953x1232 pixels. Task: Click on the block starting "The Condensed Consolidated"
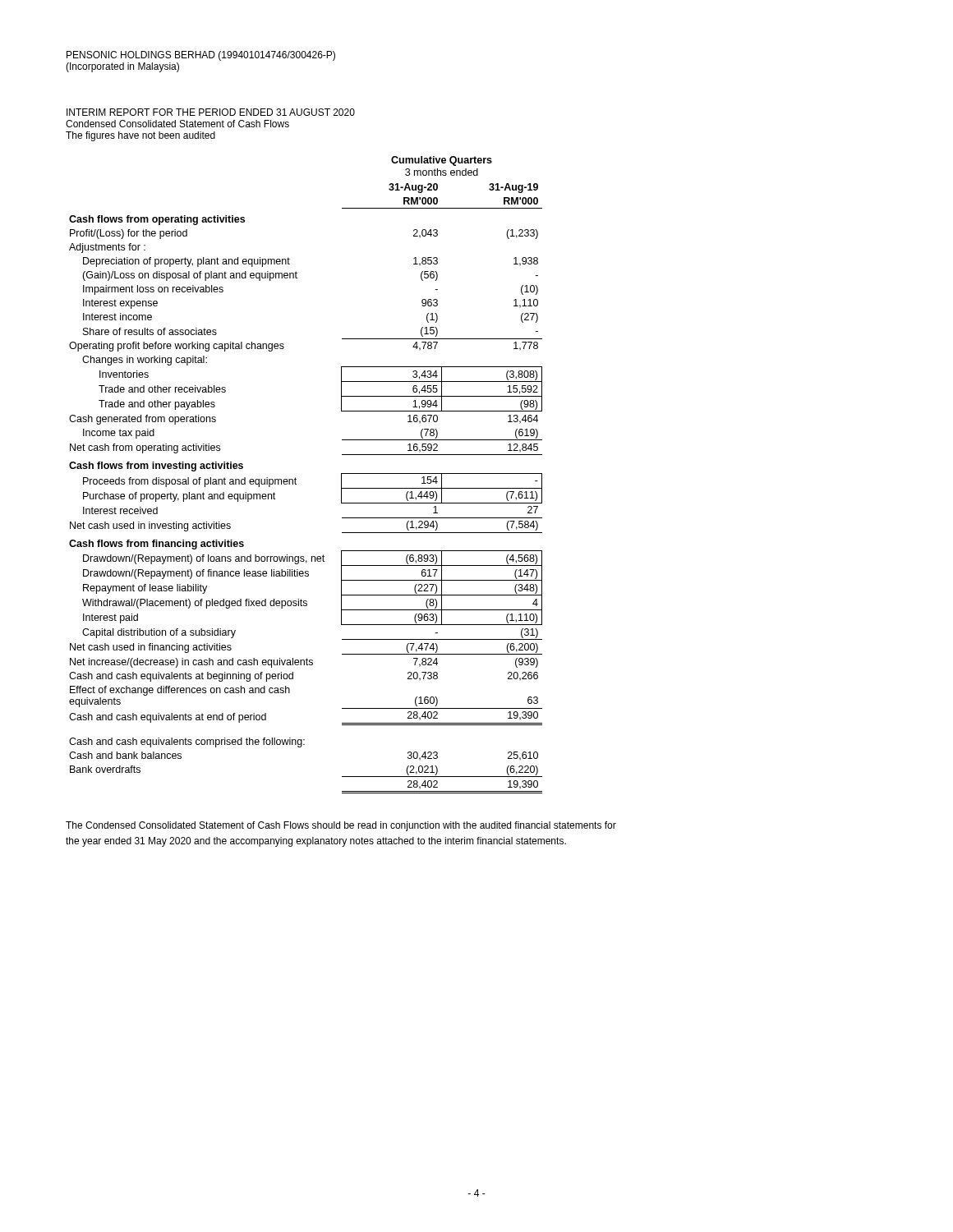pyautogui.click(x=341, y=833)
